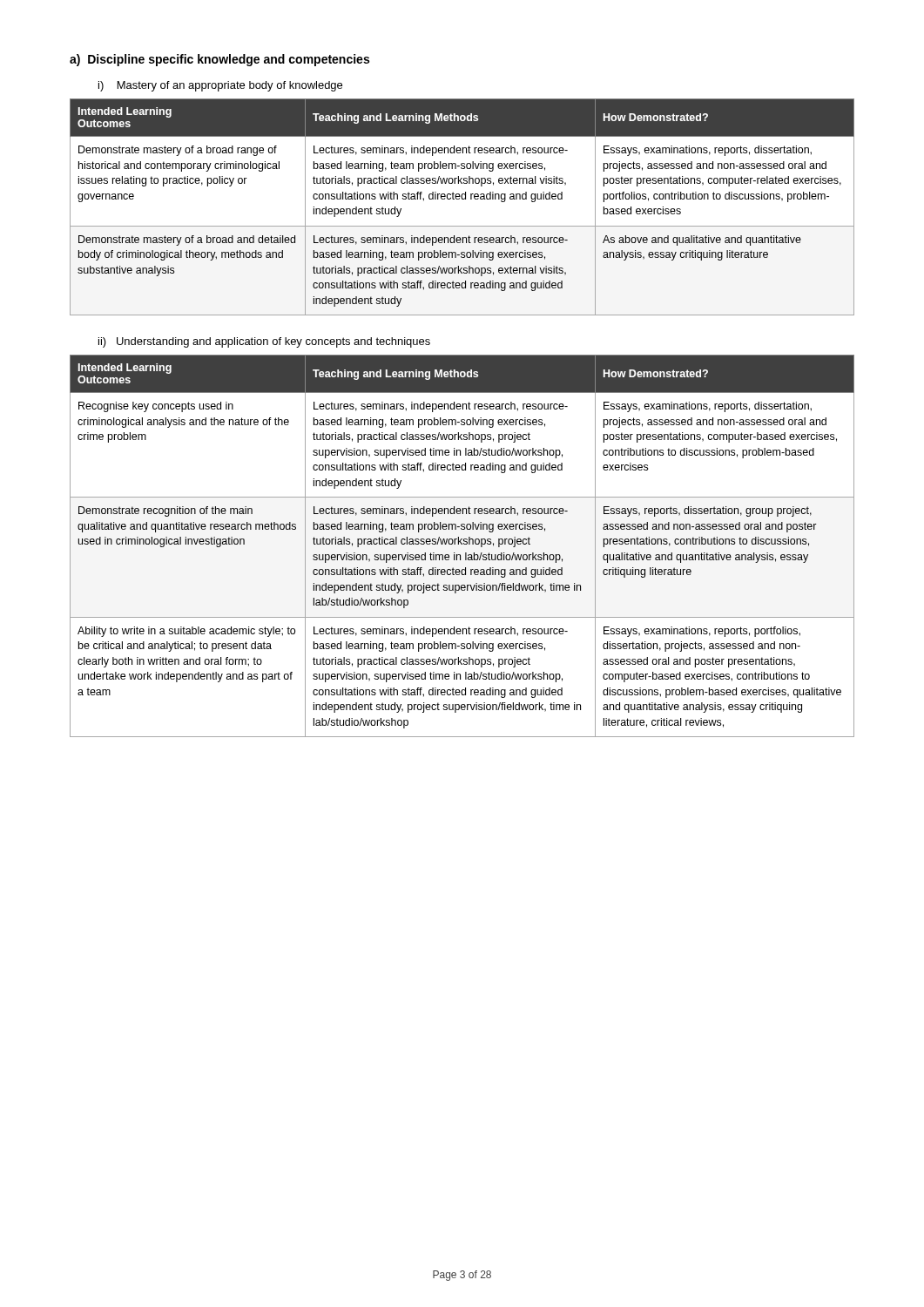Click on the block starting "i) Mastery of an appropriate body"
The height and width of the screenshot is (1307, 924).
[x=220, y=85]
